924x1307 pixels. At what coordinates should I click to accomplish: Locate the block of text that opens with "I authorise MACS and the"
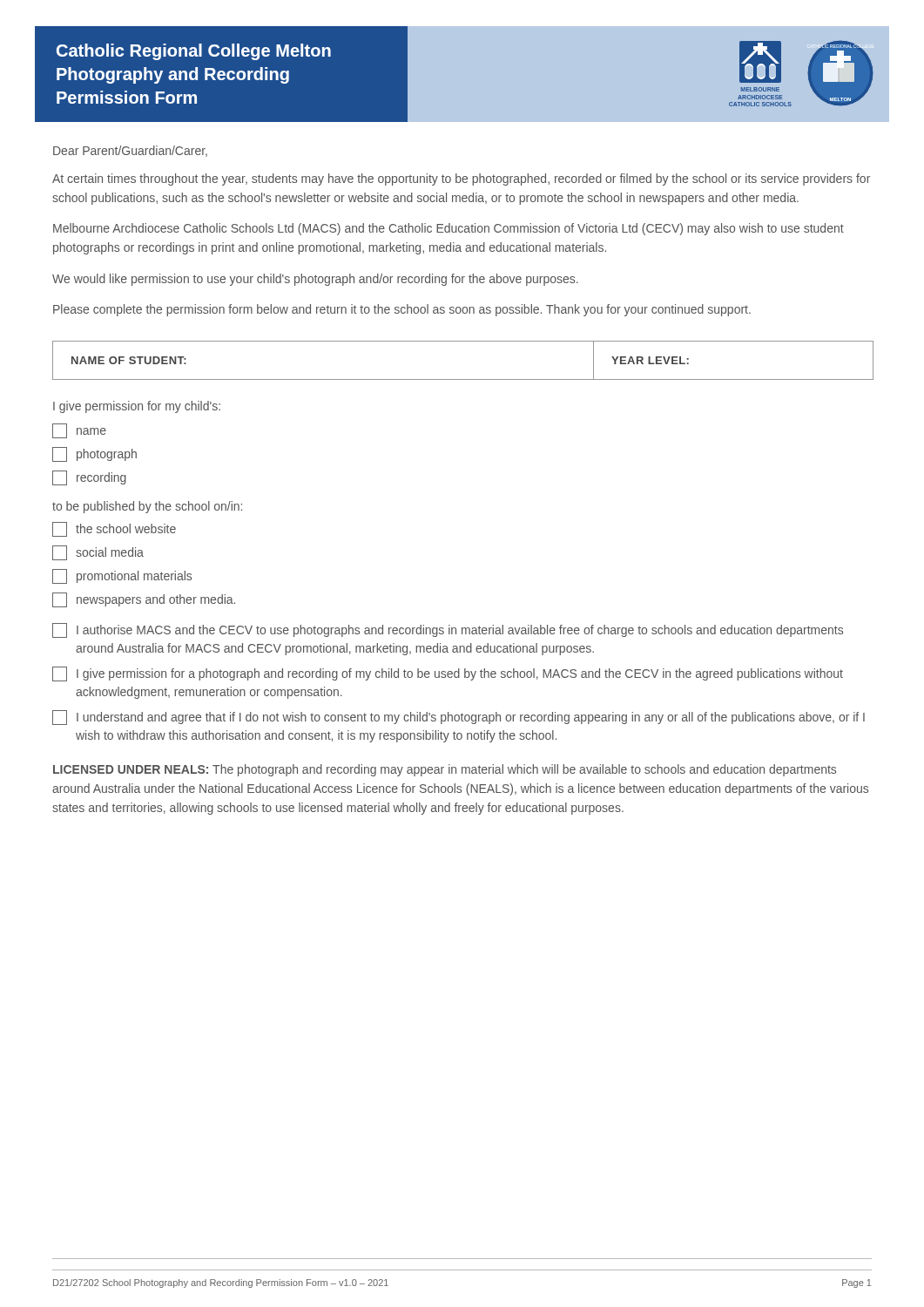click(x=462, y=640)
